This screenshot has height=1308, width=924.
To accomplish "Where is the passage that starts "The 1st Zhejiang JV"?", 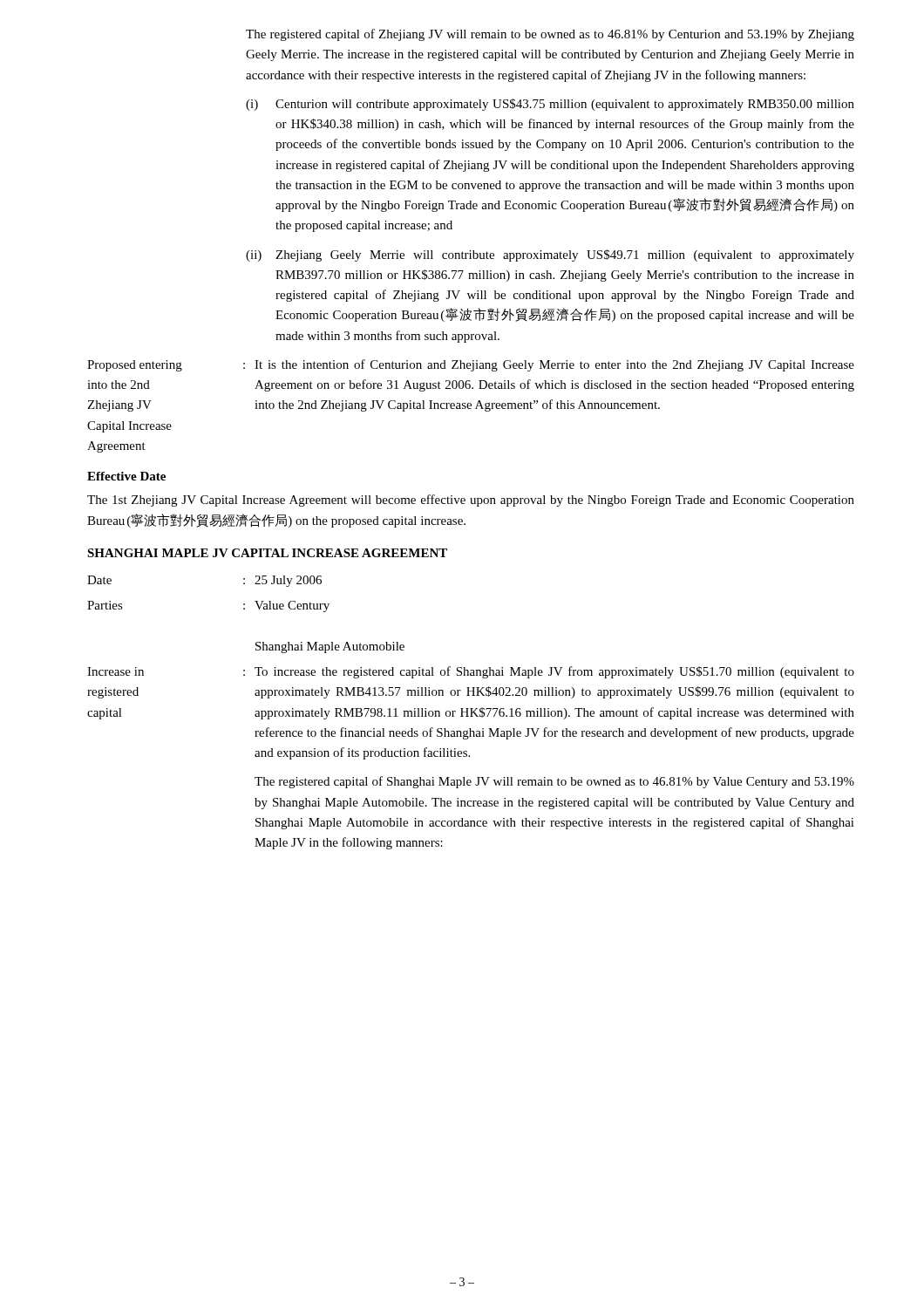I will 471,510.
